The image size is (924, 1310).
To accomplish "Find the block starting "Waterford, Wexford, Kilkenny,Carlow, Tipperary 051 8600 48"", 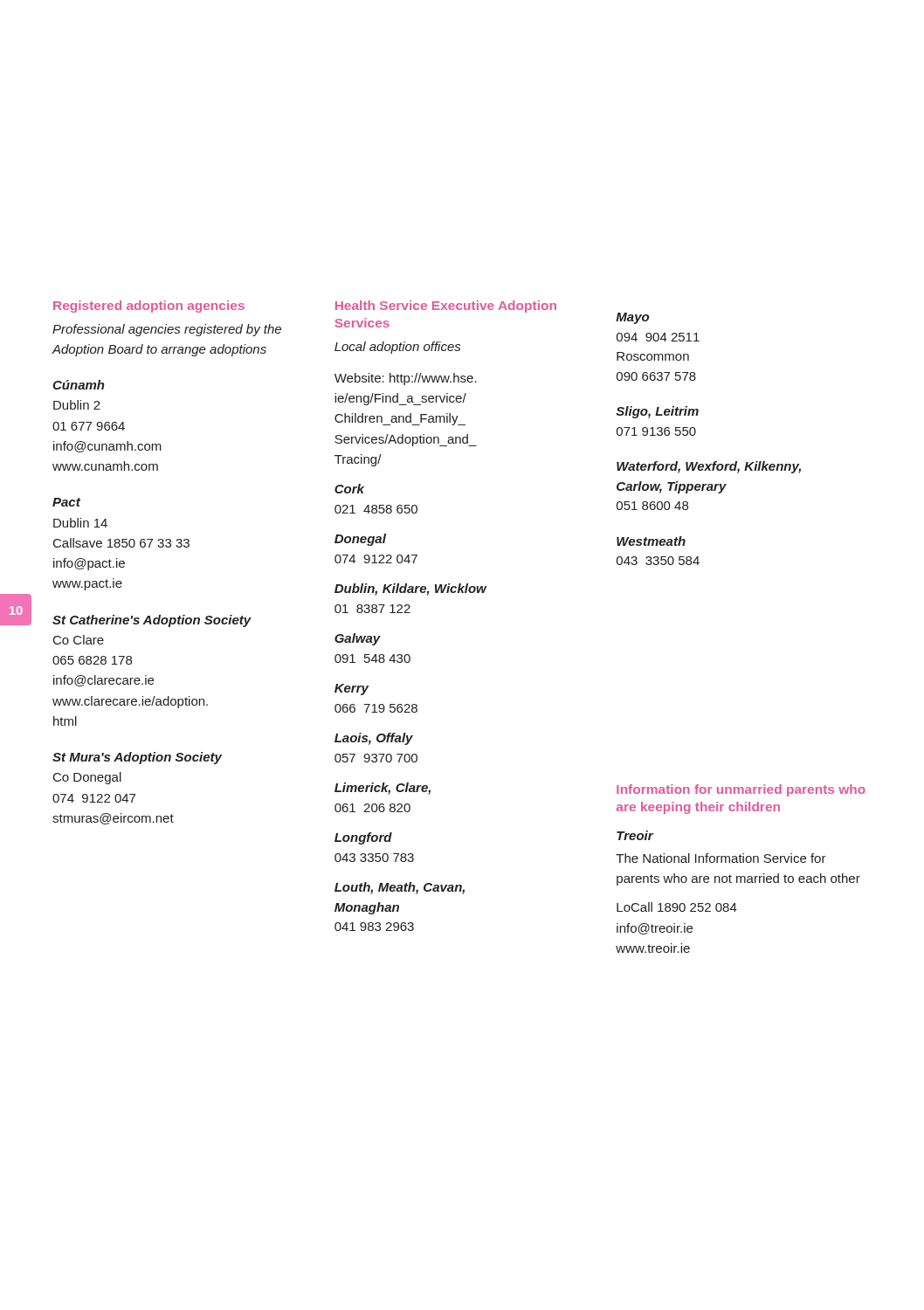I will (709, 467).
